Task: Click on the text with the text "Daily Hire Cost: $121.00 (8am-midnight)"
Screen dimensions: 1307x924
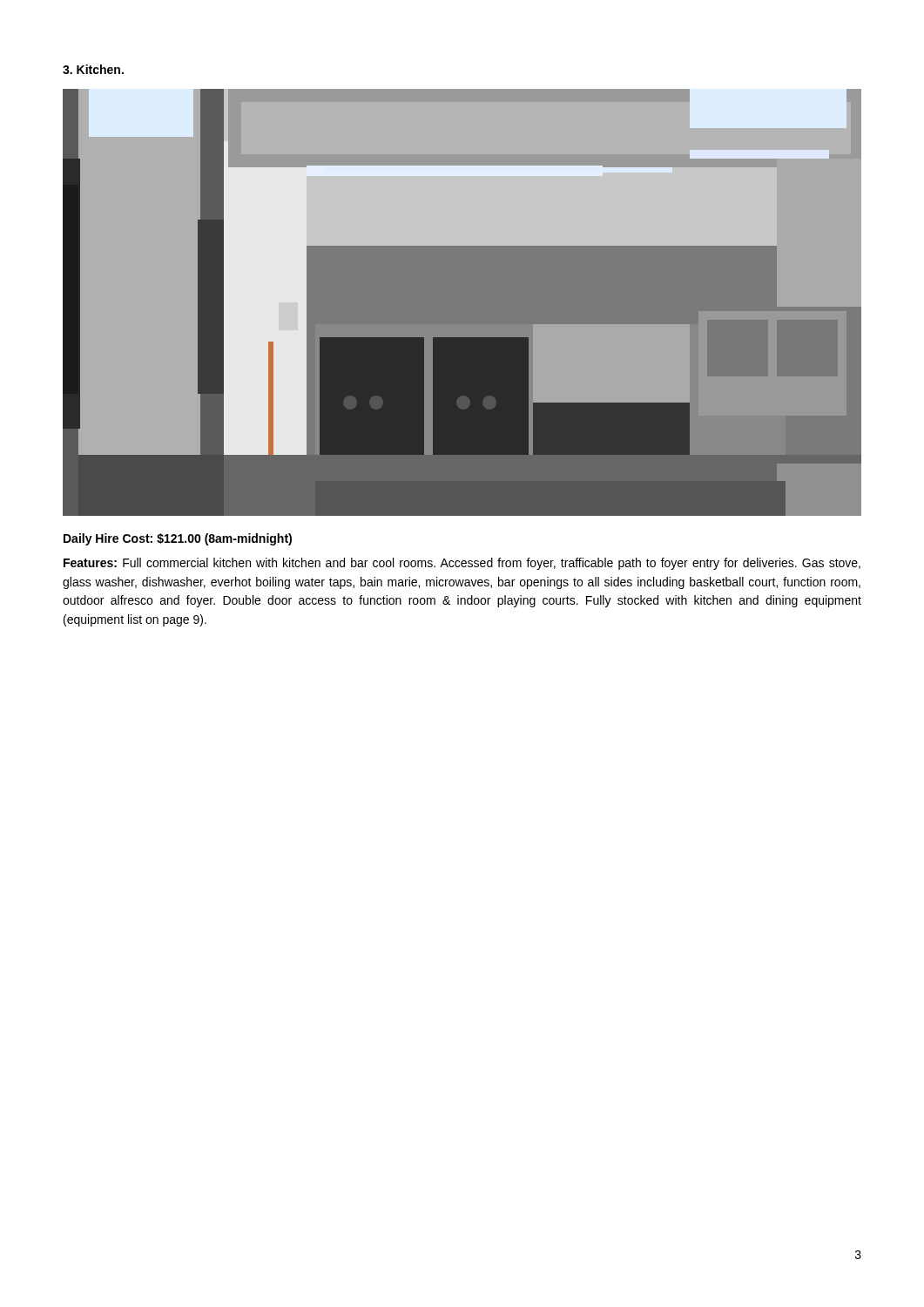Action: click(178, 538)
